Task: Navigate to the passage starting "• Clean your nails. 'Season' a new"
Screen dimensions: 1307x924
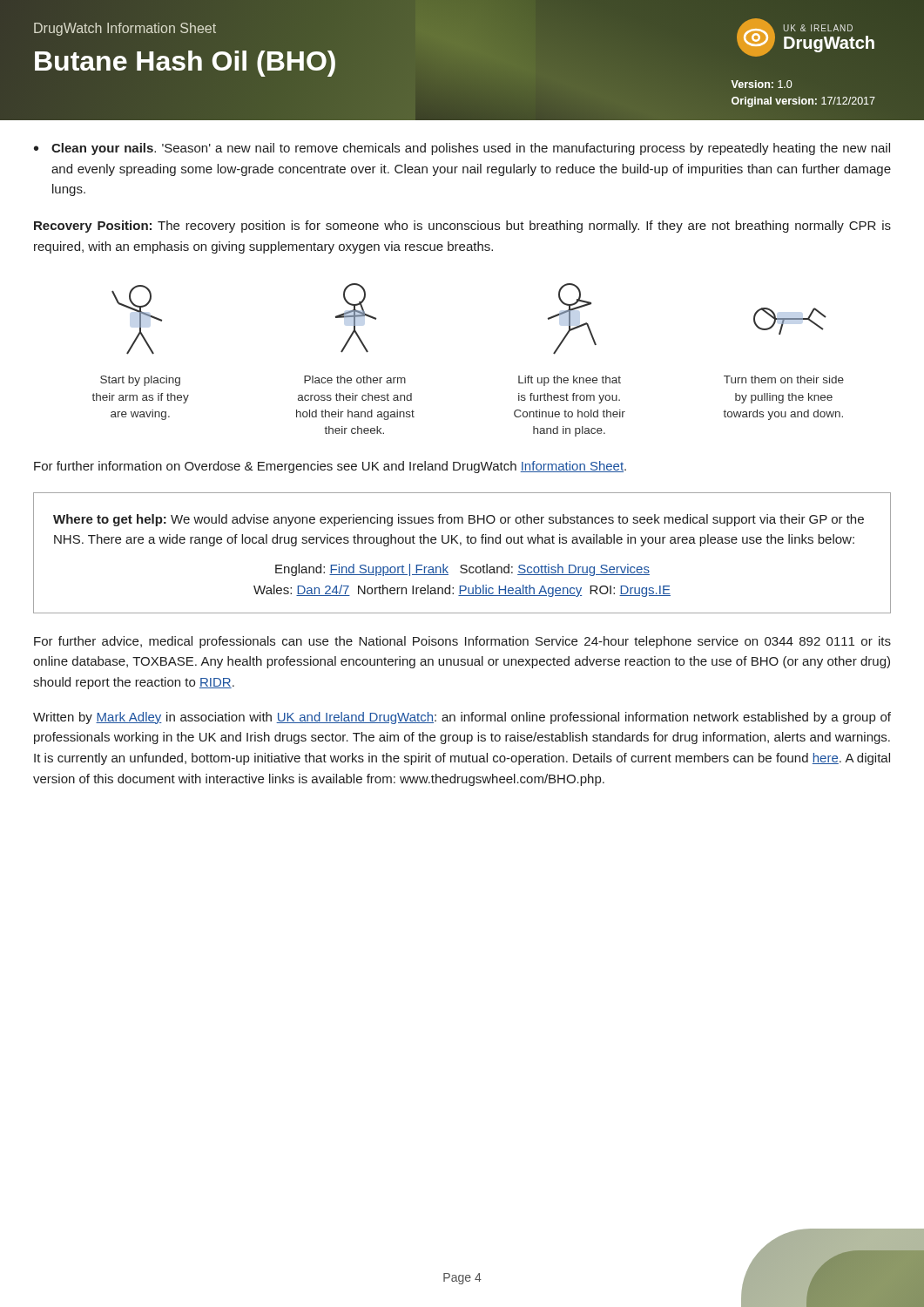Action: tap(462, 169)
